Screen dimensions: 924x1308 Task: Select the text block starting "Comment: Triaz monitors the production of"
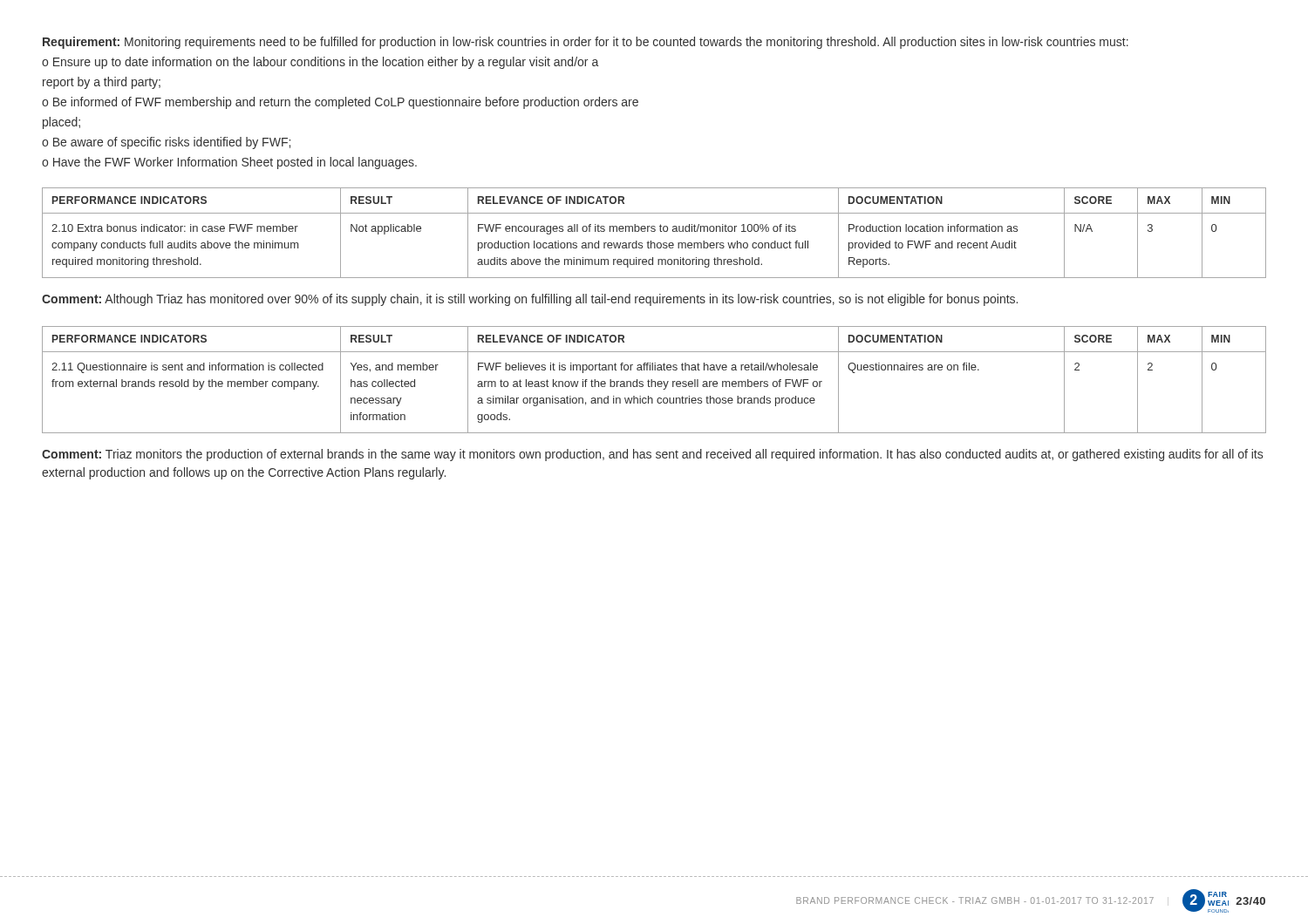[x=653, y=463]
